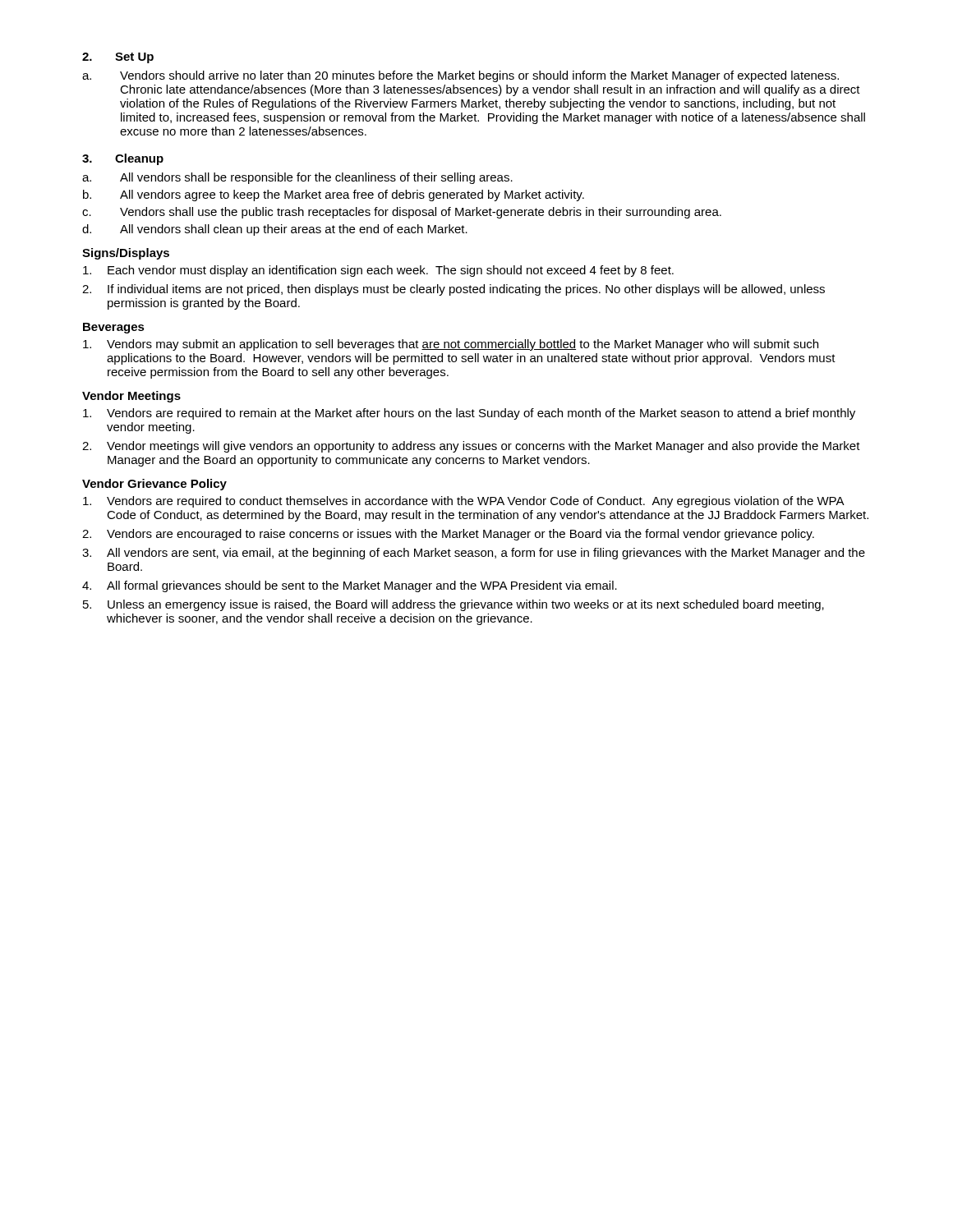953x1232 pixels.
Task: Click the passage that begins "2. Vendor meetings will give vendors an opportunity"
Action: pyautogui.click(x=476, y=453)
